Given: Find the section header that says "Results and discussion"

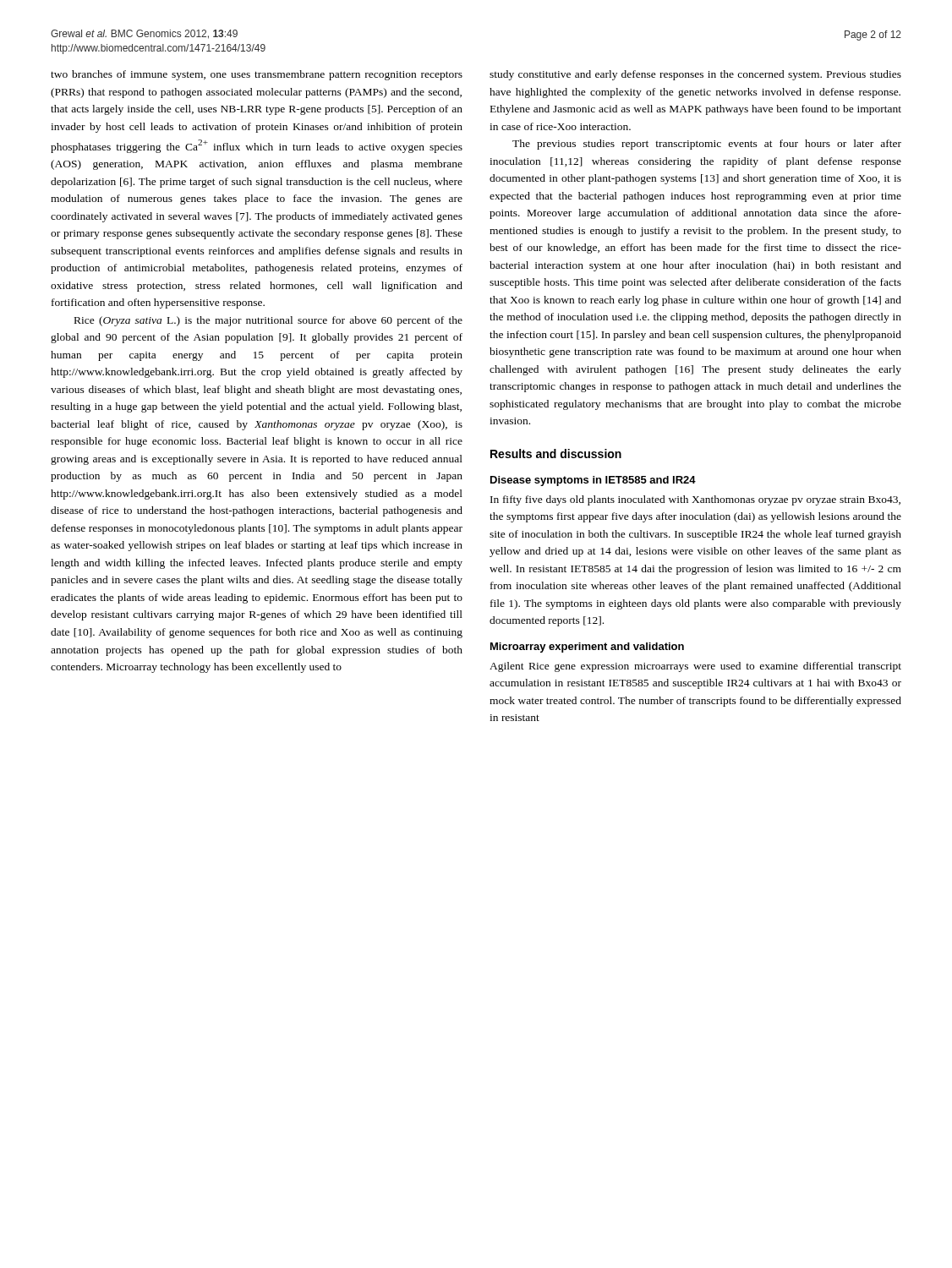Looking at the screenshot, I should tap(556, 454).
